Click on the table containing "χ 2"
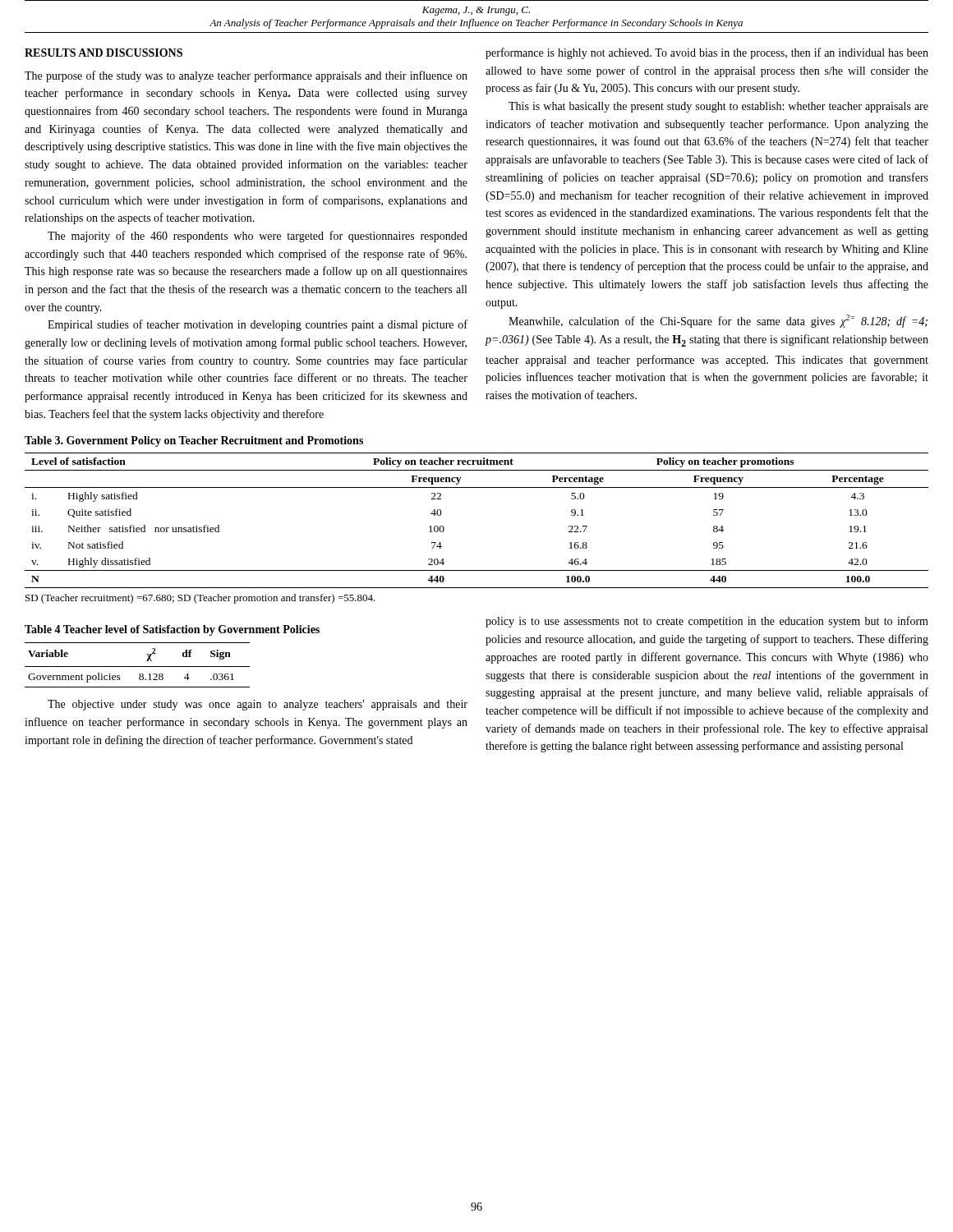This screenshot has width=953, height=1232. click(x=246, y=665)
